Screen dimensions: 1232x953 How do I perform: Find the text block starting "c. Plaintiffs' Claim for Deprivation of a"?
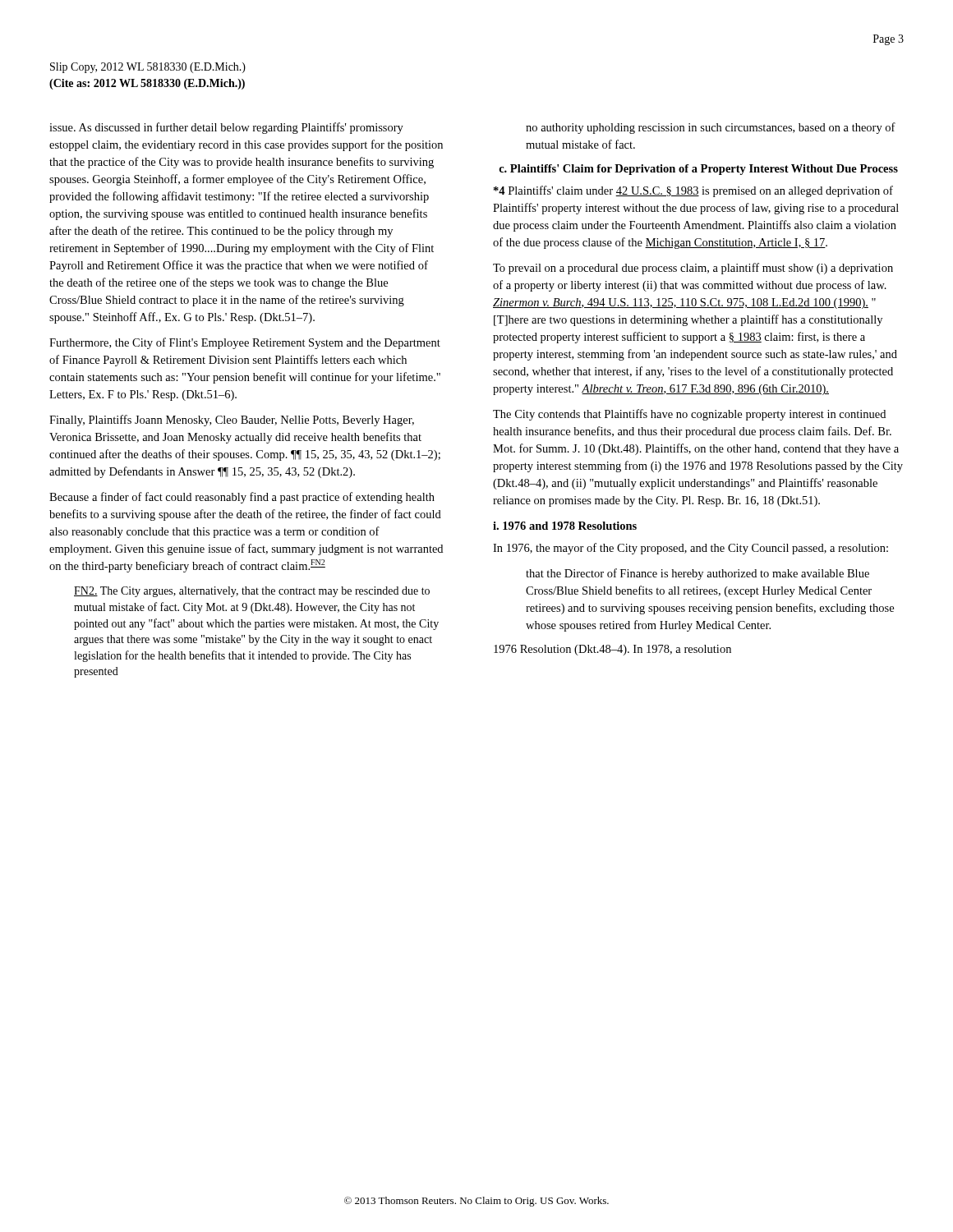click(698, 169)
